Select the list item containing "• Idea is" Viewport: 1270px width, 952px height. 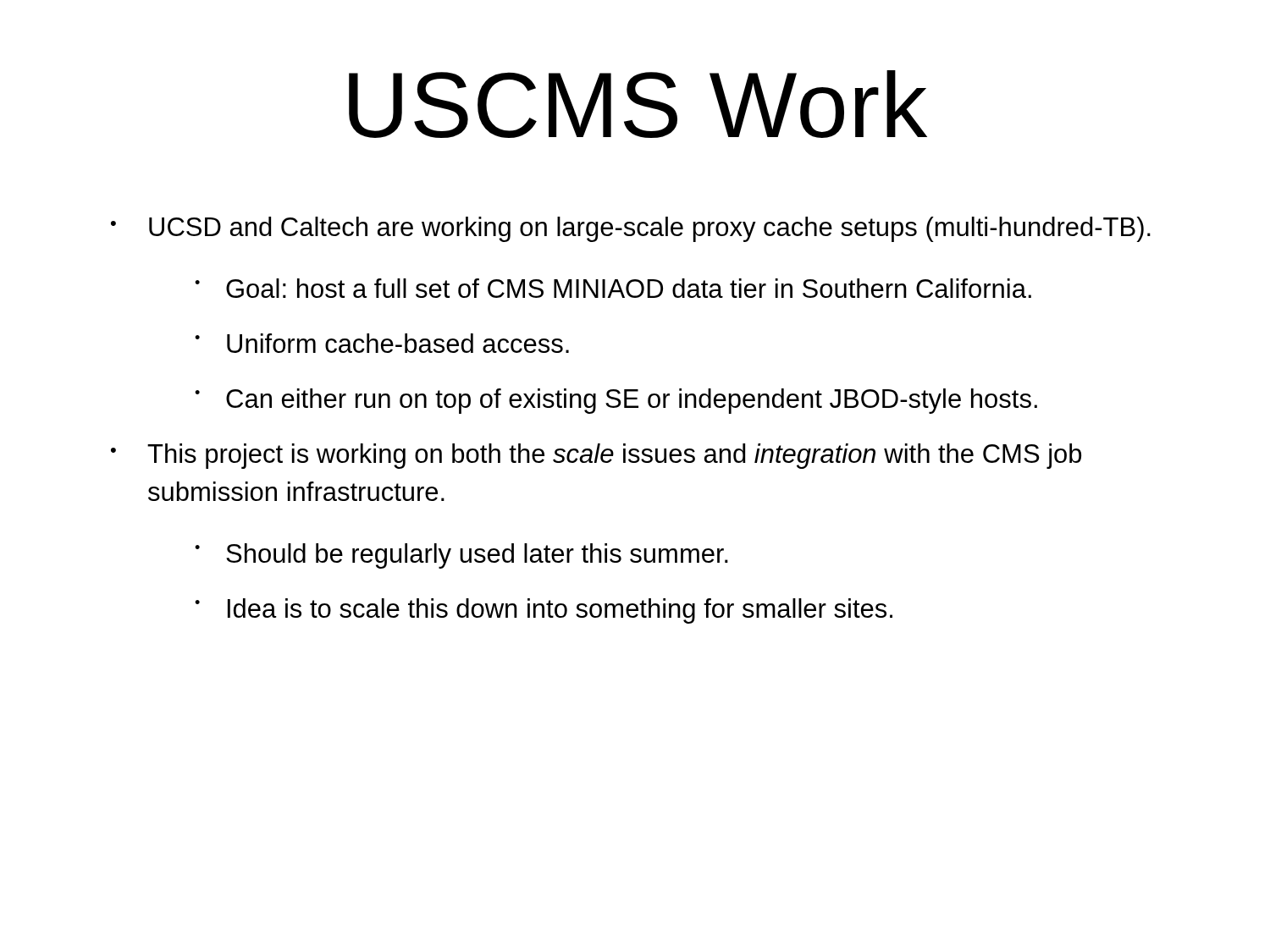pyautogui.click(x=677, y=609)
